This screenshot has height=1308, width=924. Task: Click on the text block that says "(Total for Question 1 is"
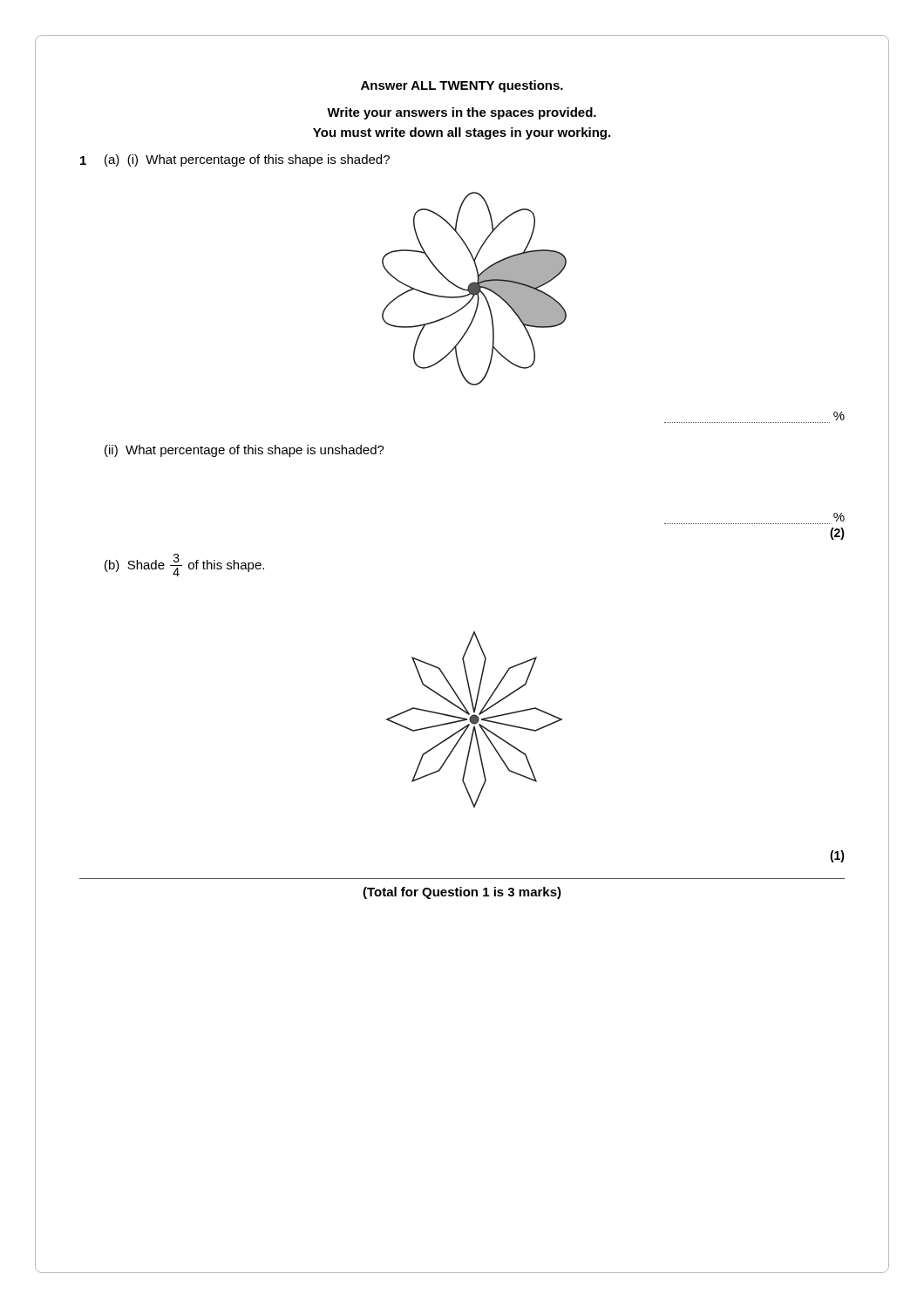click(x=462, y=891)
